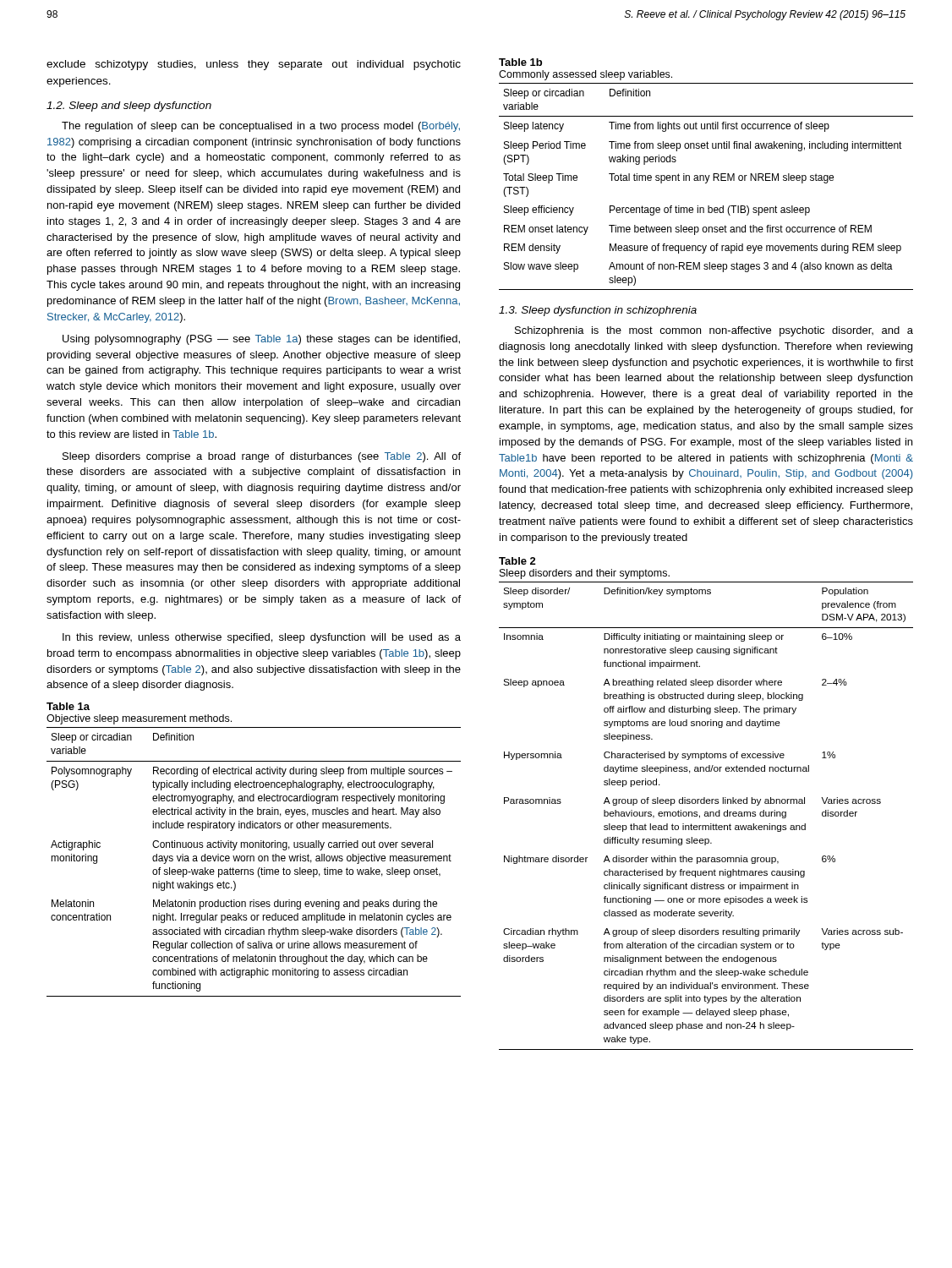The height and width of the screenshot is (1268, 952).
Task: Click the passage that begins "Schizophrenia is the most common non-affective psychotic disorder,"
Action: point(706,434)
